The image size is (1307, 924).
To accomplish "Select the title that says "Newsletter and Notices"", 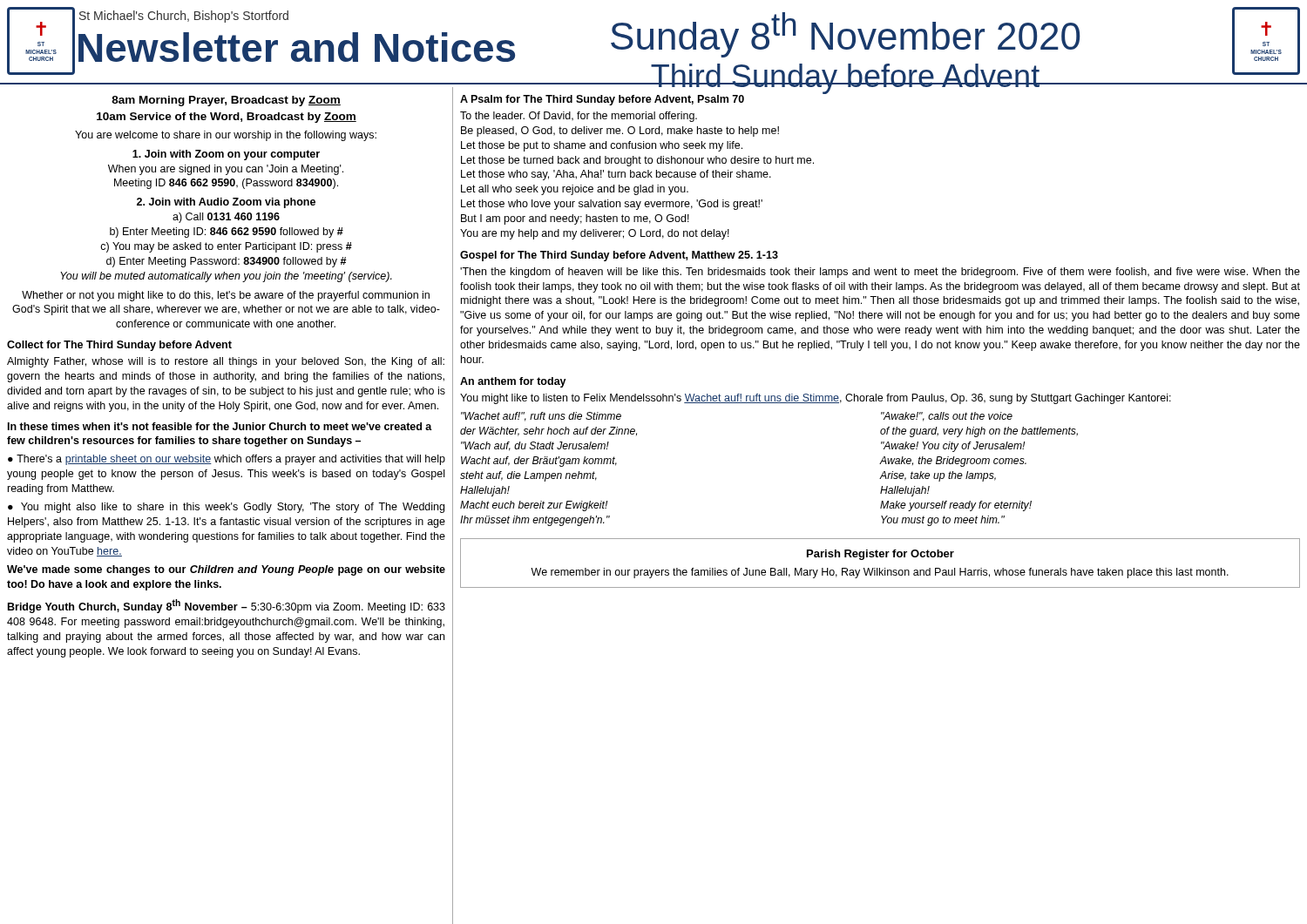I will pyautogui.click(x=296, y=48).
